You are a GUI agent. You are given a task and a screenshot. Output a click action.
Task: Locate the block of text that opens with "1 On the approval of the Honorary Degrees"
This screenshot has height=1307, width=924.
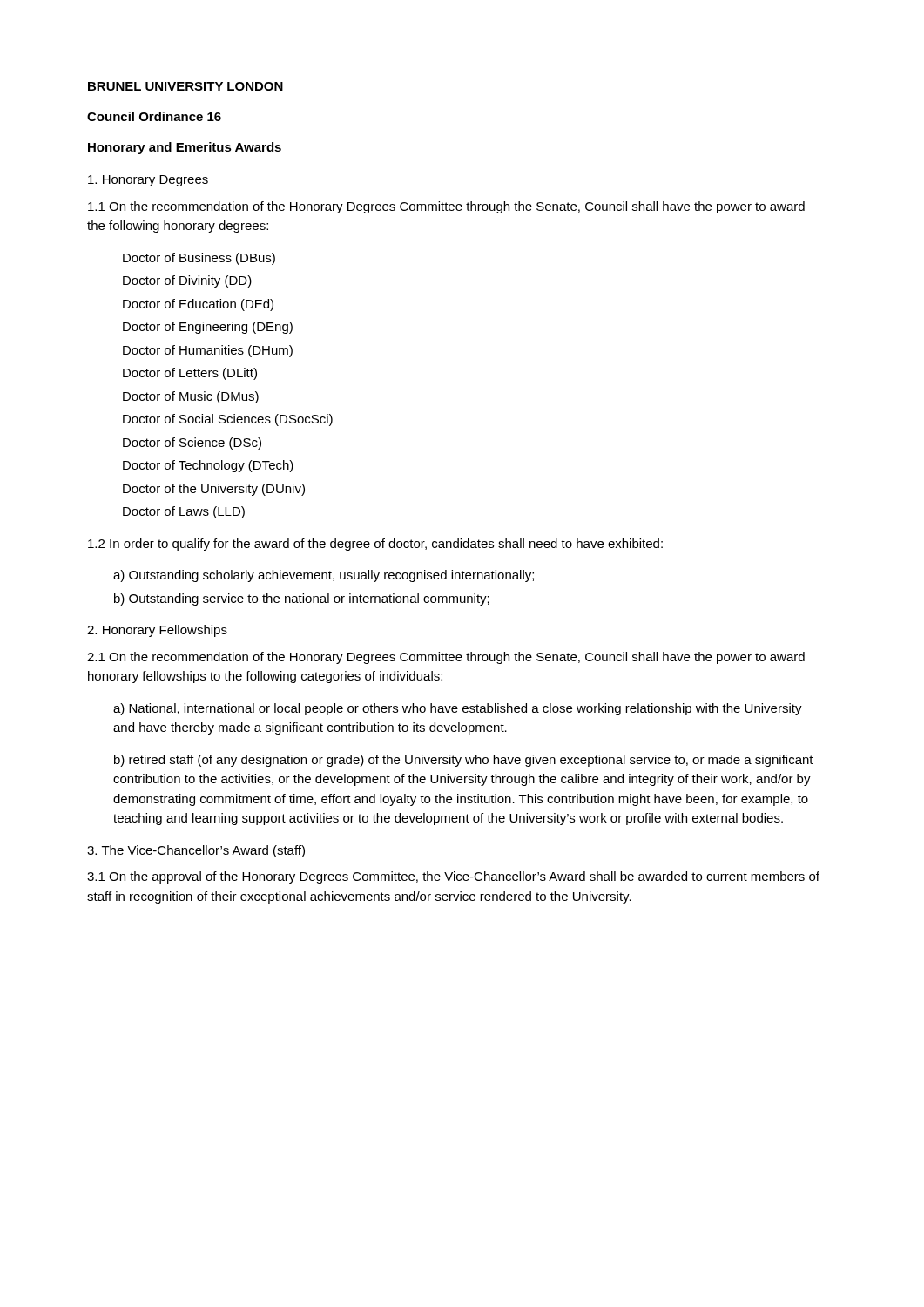click(453, 886)
